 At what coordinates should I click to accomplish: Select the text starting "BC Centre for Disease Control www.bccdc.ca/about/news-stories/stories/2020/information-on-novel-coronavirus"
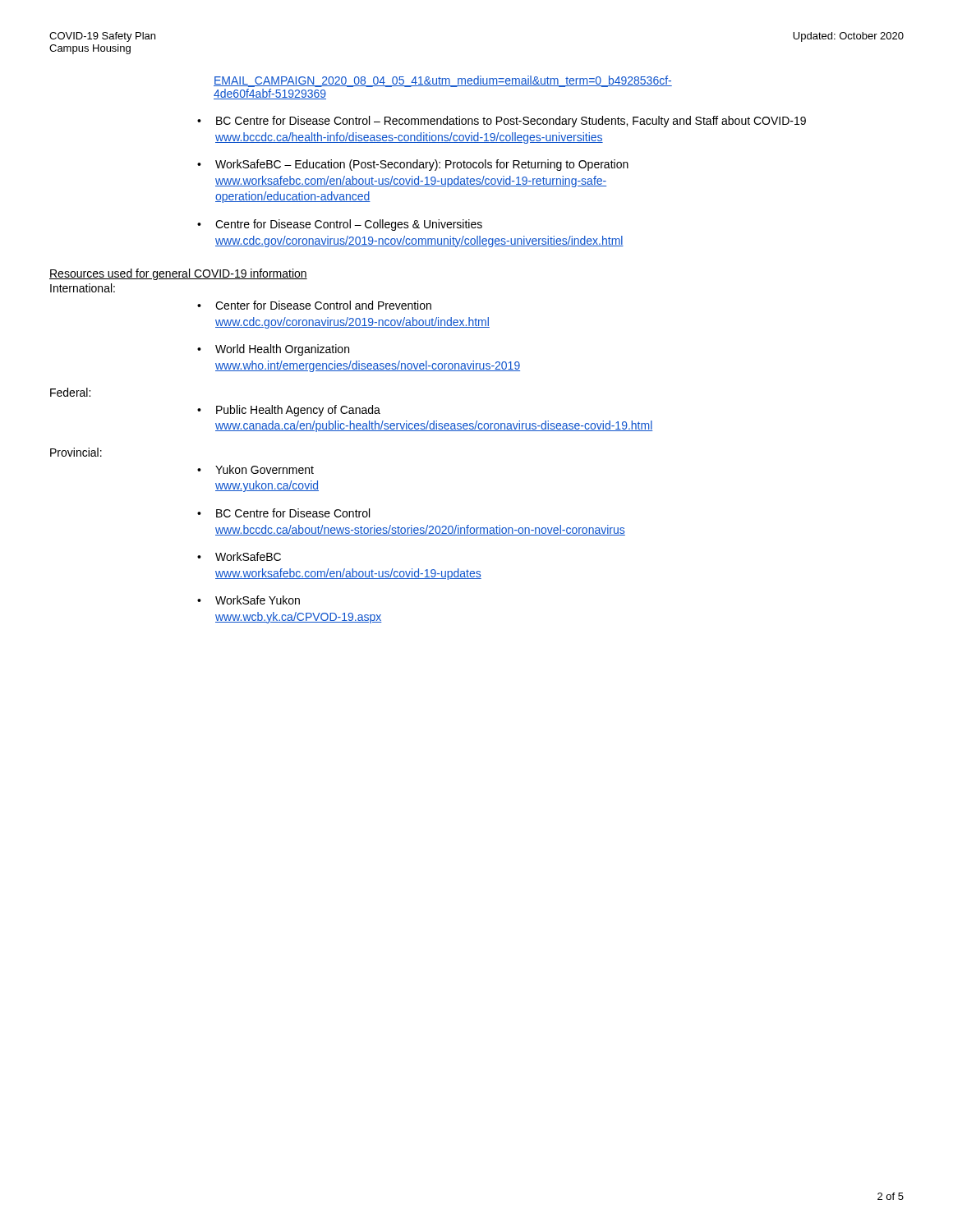(x=420, y=521)
